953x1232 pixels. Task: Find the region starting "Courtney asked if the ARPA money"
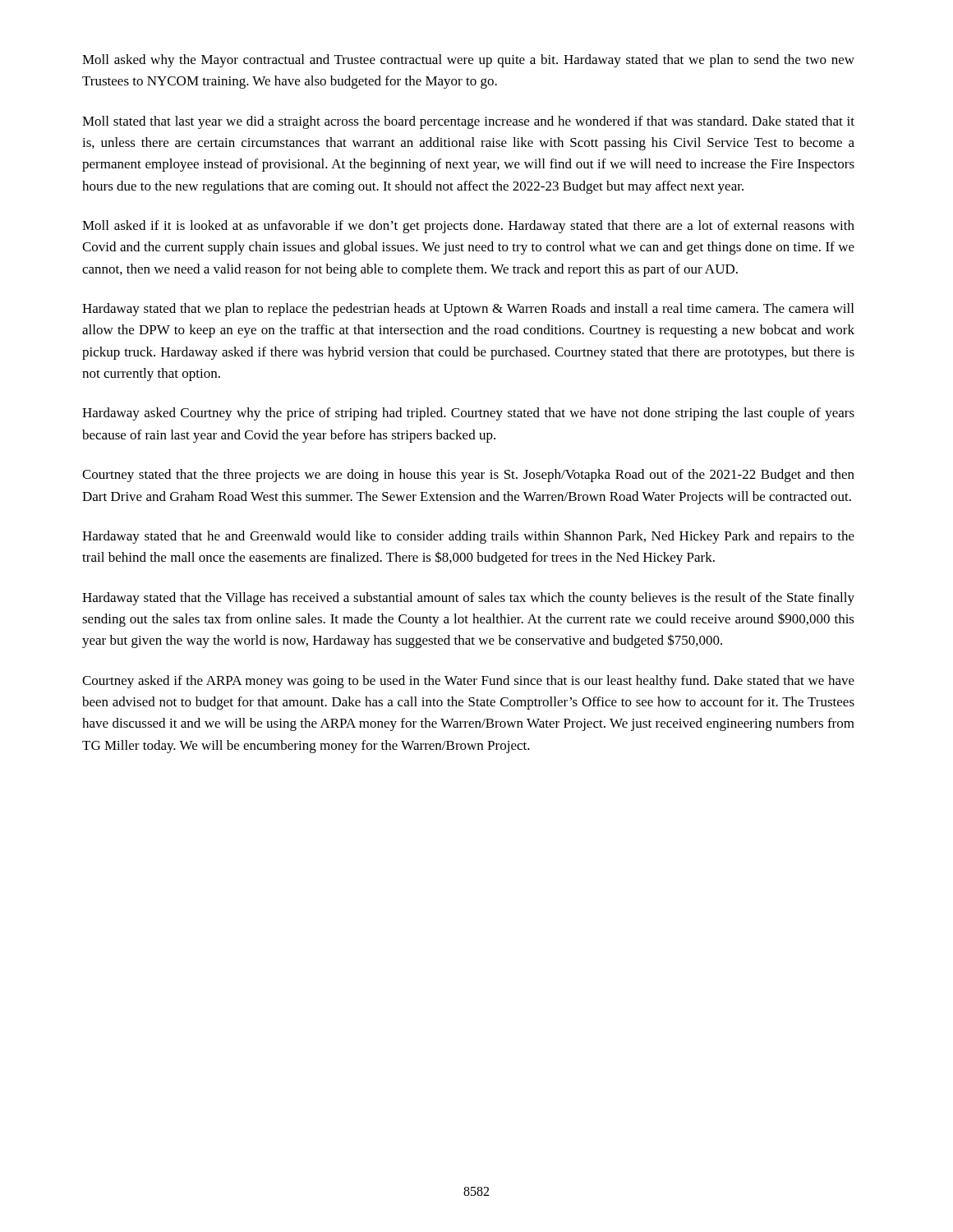[468, 713]
